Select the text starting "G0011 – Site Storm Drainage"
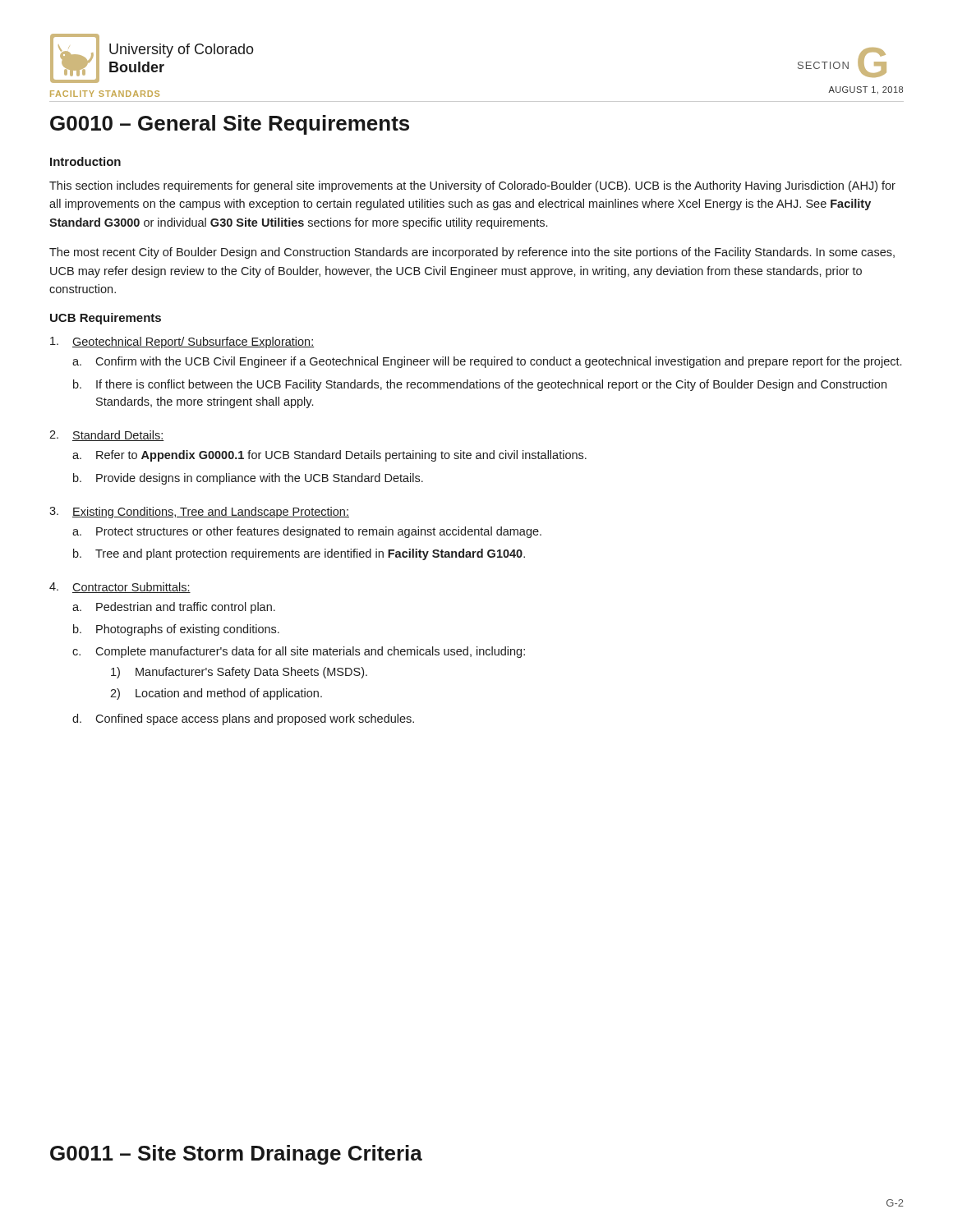Screen dimensions: 1232x953 (236, 1153)
